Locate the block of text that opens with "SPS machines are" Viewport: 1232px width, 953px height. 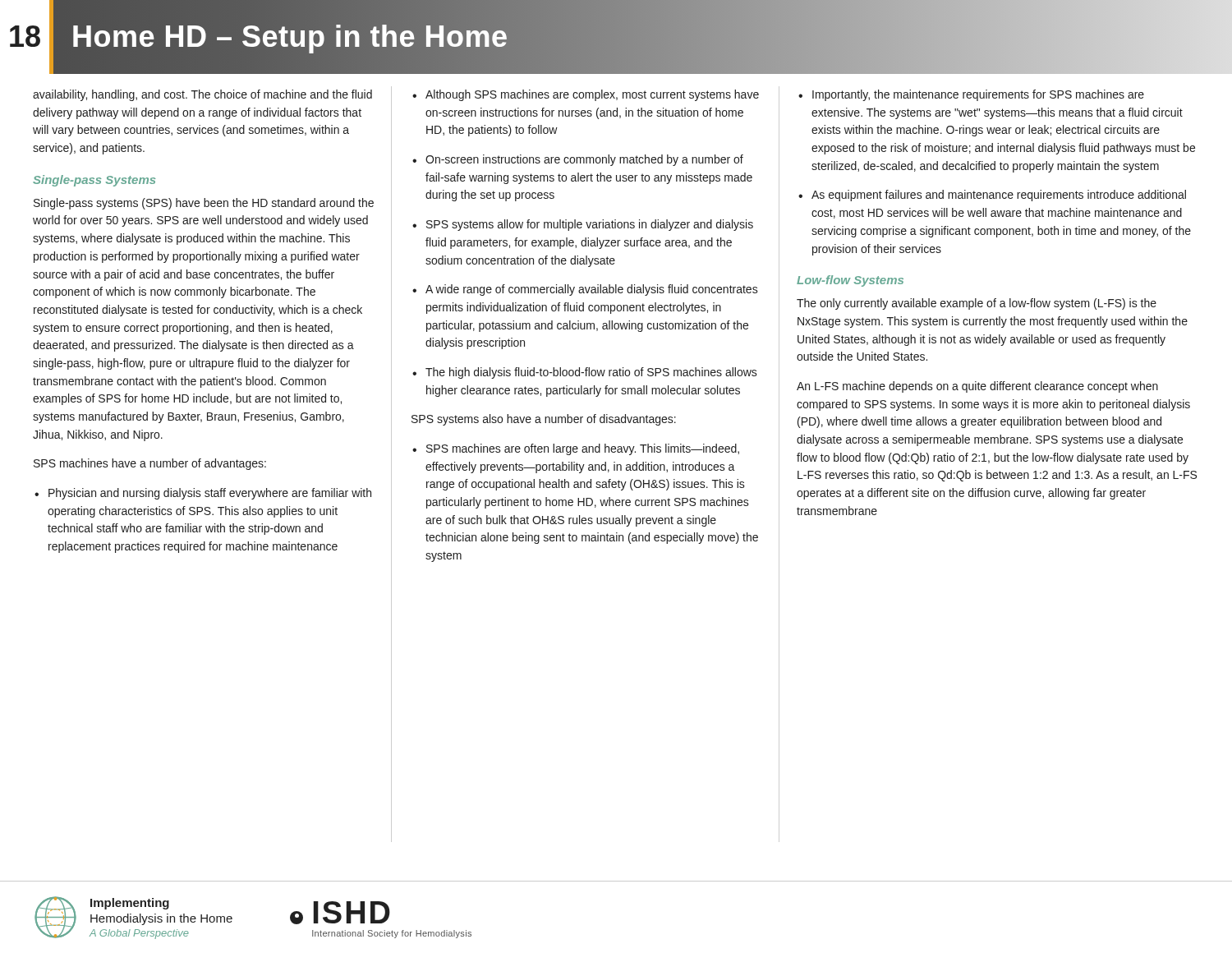(592, 502)
